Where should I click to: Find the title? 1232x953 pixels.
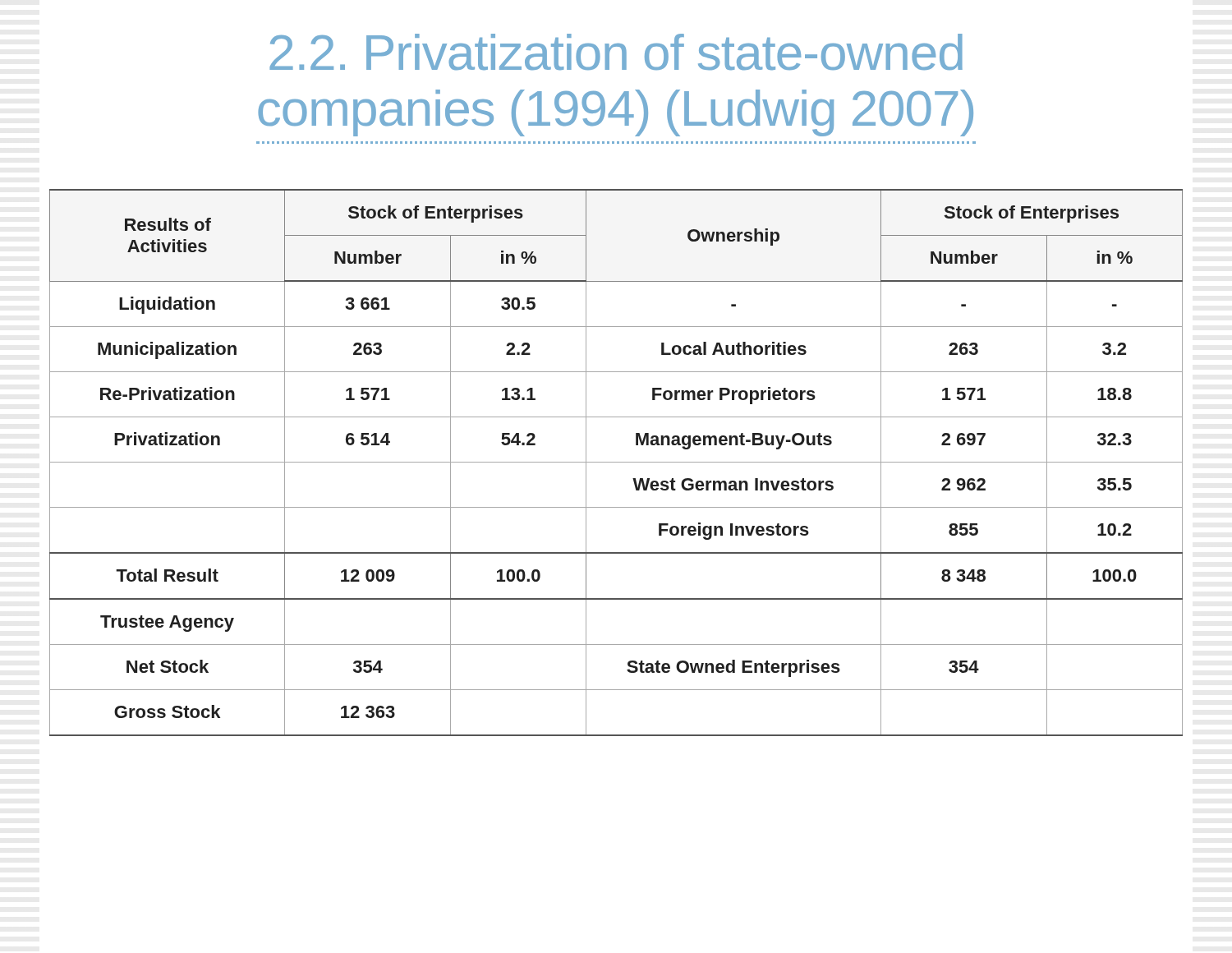click(616, 84)
